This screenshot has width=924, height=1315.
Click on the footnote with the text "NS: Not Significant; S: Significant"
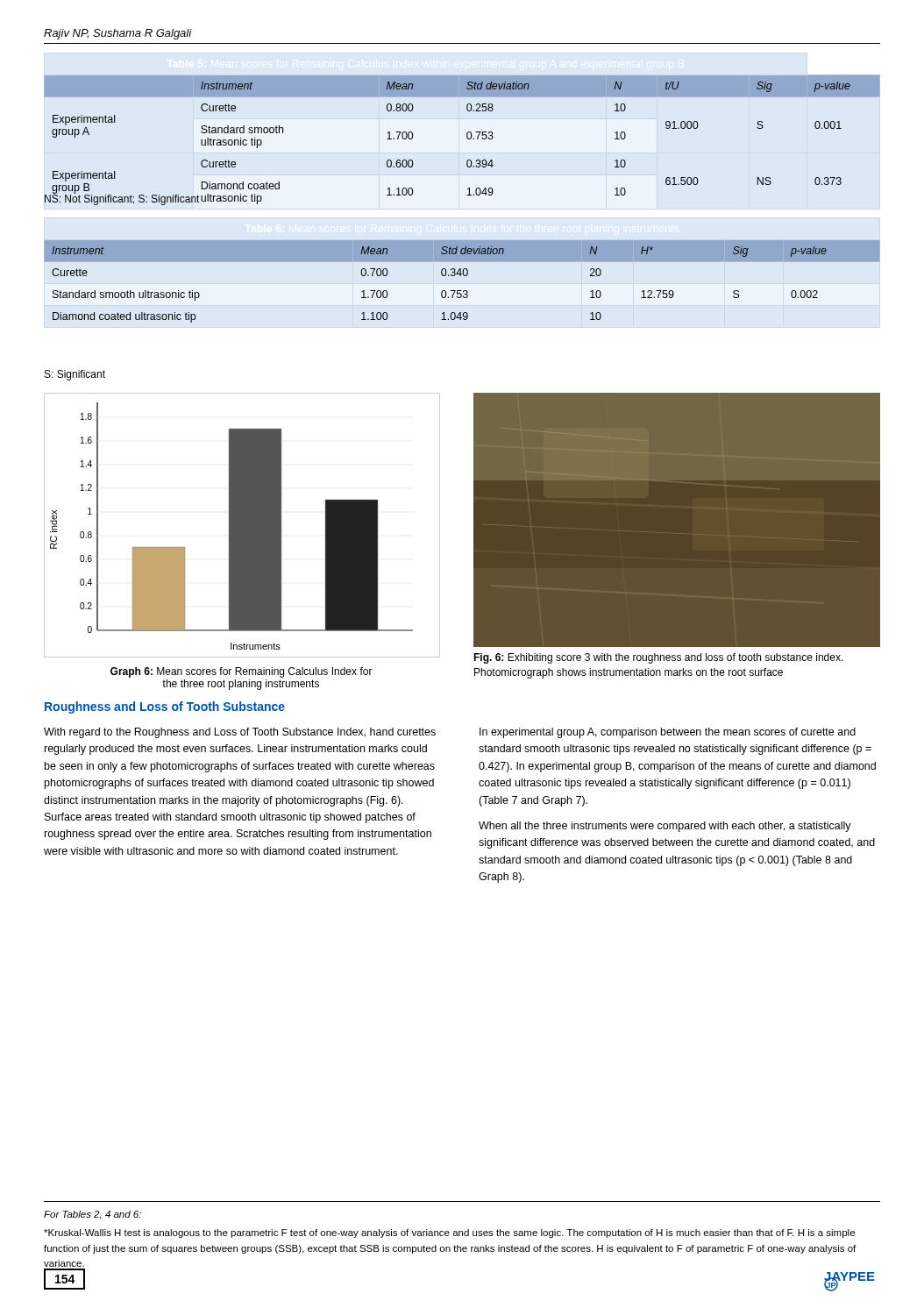(122, 199)
